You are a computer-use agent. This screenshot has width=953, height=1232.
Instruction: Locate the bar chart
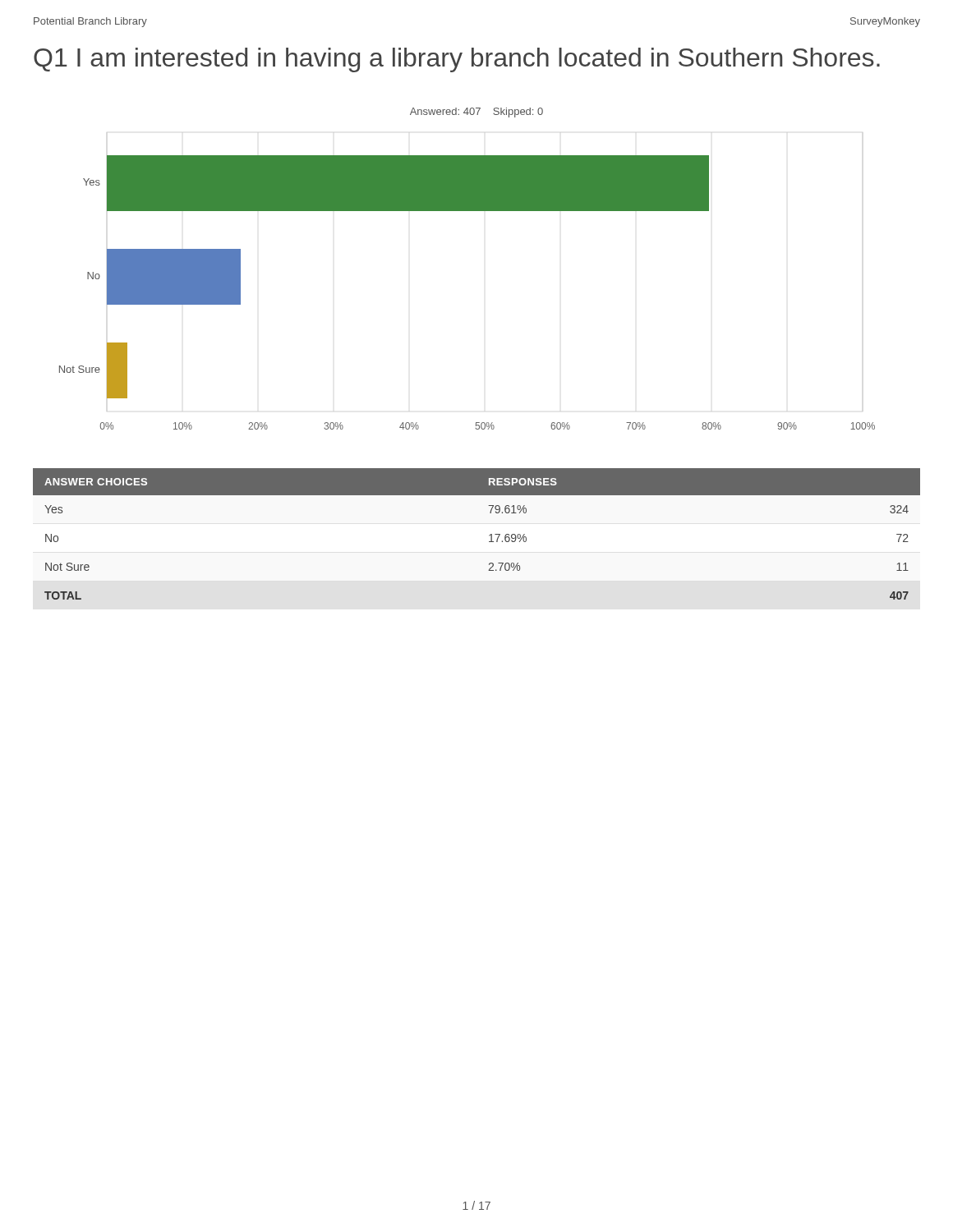click(x=476, y=275)
